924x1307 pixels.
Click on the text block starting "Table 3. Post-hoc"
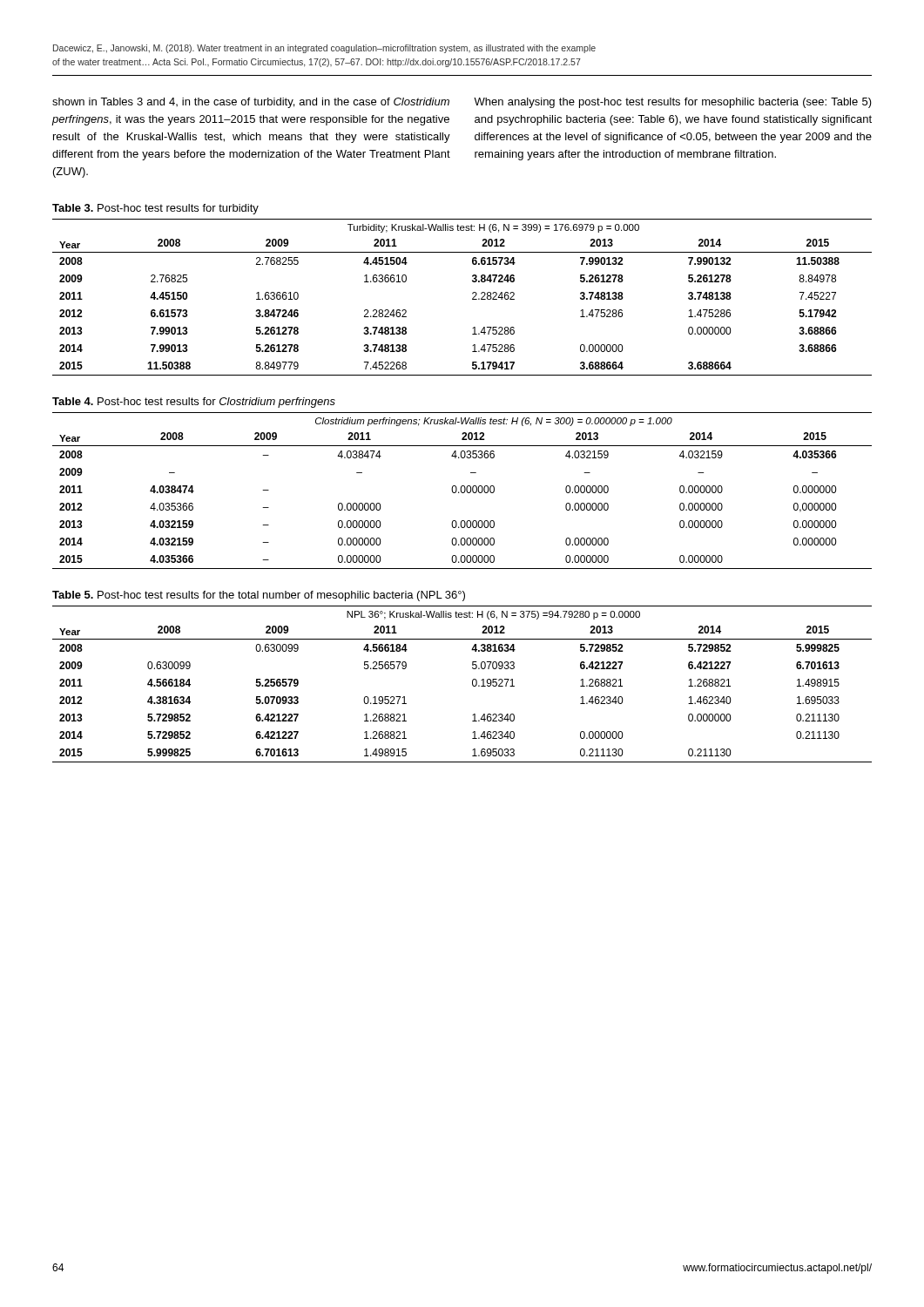click(155, 208)
